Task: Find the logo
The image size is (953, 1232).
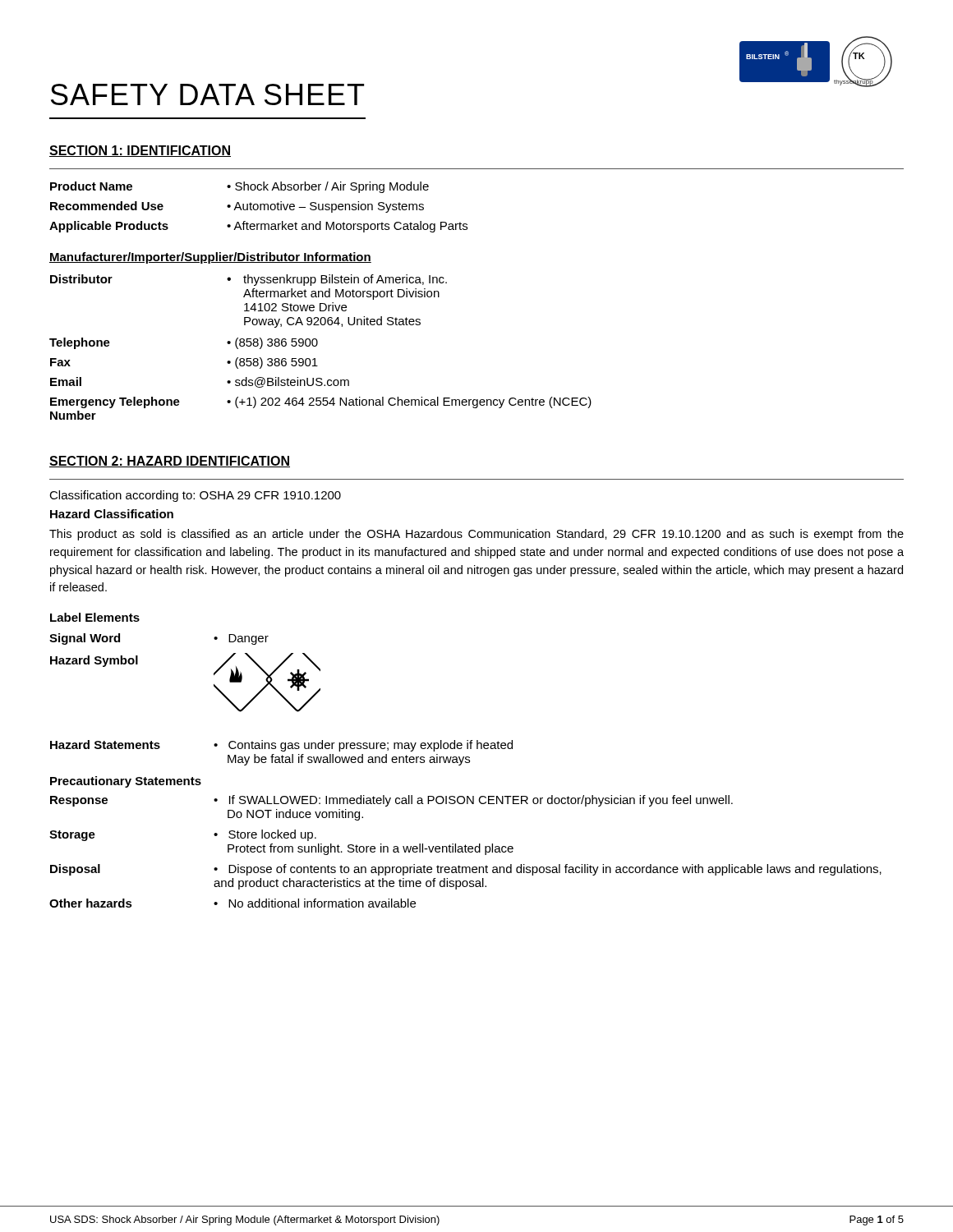Action: point(822,62)
